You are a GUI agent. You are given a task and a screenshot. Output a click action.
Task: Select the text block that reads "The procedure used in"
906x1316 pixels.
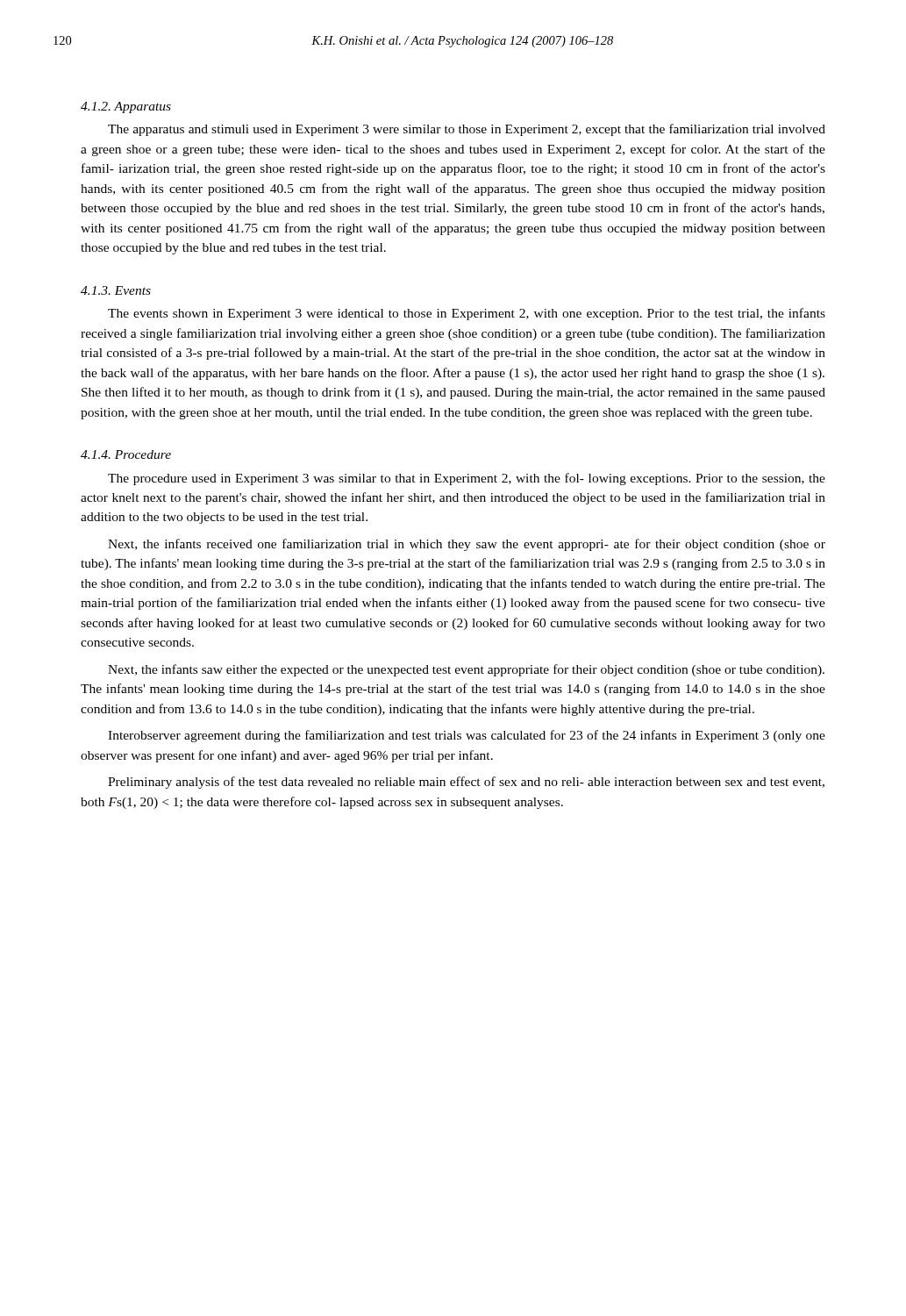[x=453, y=497]
